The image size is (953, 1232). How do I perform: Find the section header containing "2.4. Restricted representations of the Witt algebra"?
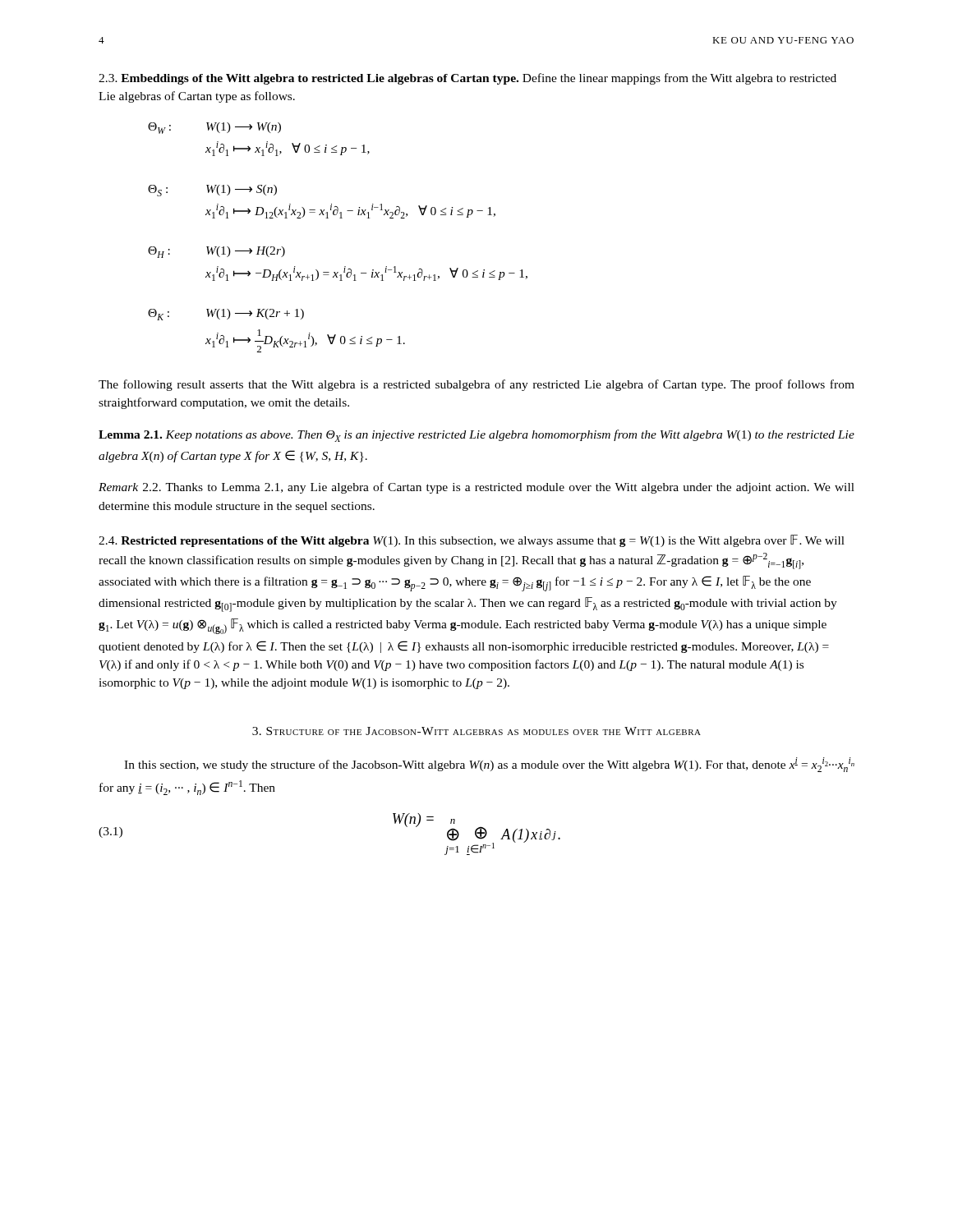coord(472,611)
